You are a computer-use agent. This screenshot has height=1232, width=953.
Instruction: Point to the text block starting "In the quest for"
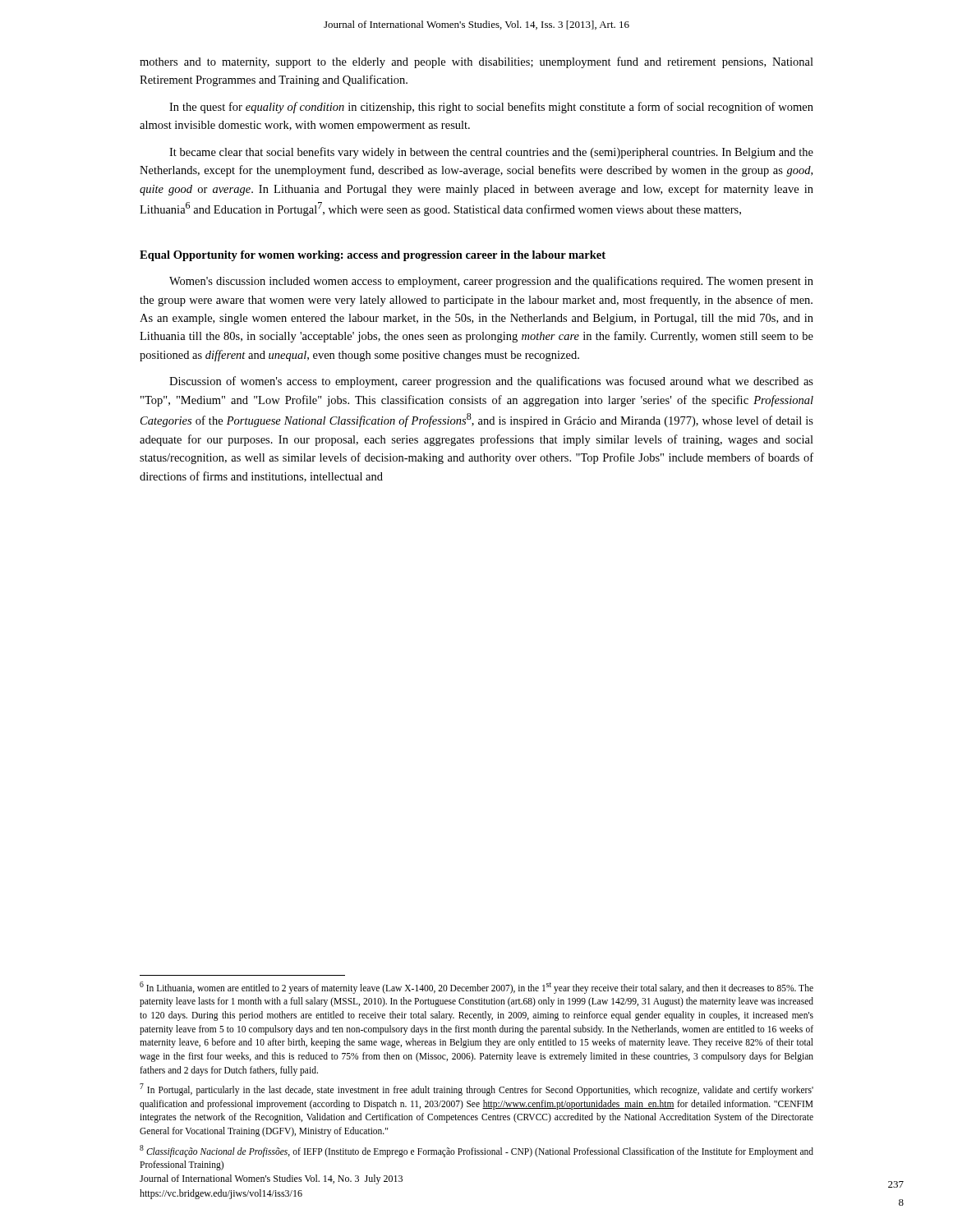[x=476, y=116]
